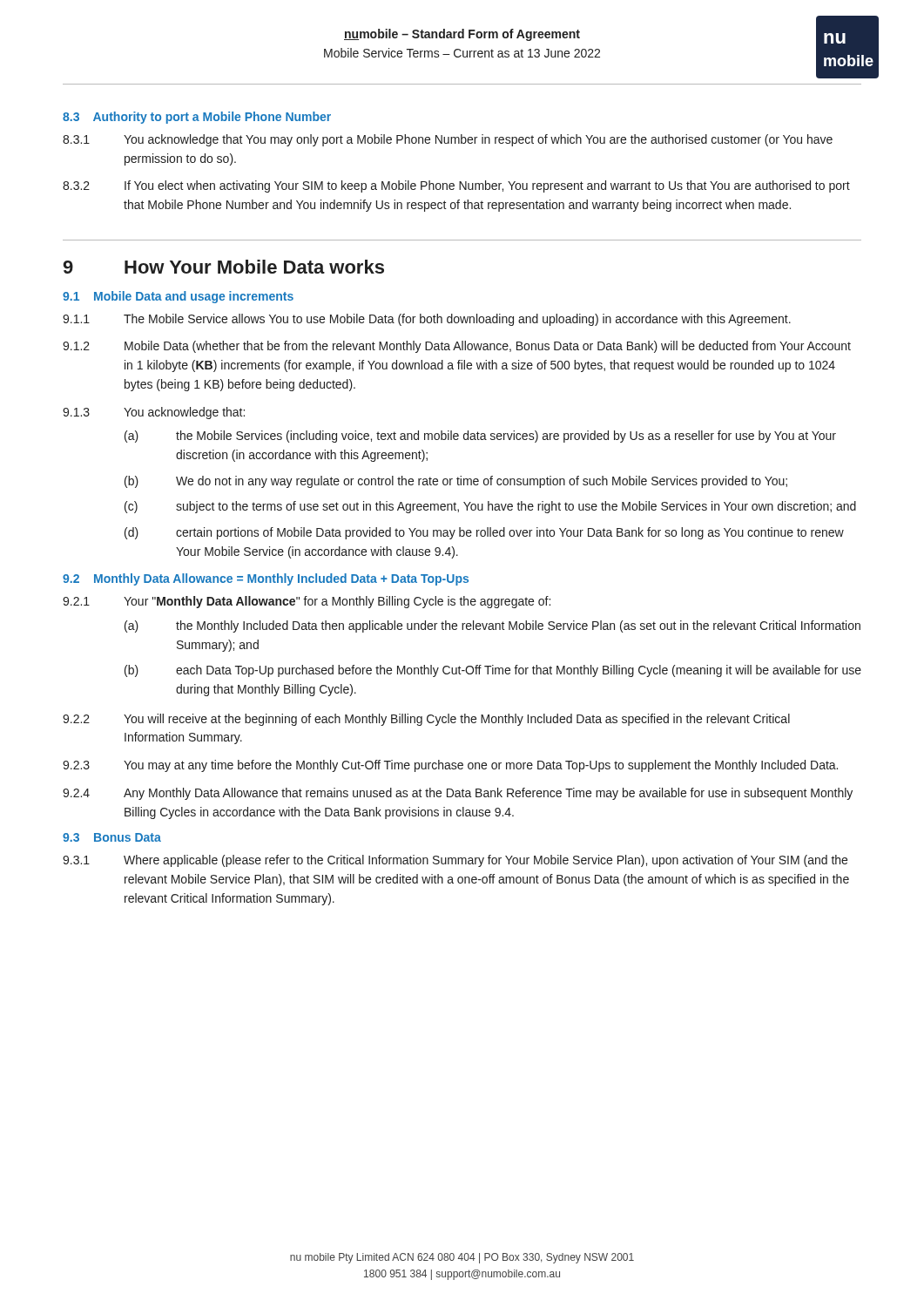Locate the element starting "1.3 You acknowledge that: (a) the"
Screen dimensions: 1307x924
(x=462, y=486)
